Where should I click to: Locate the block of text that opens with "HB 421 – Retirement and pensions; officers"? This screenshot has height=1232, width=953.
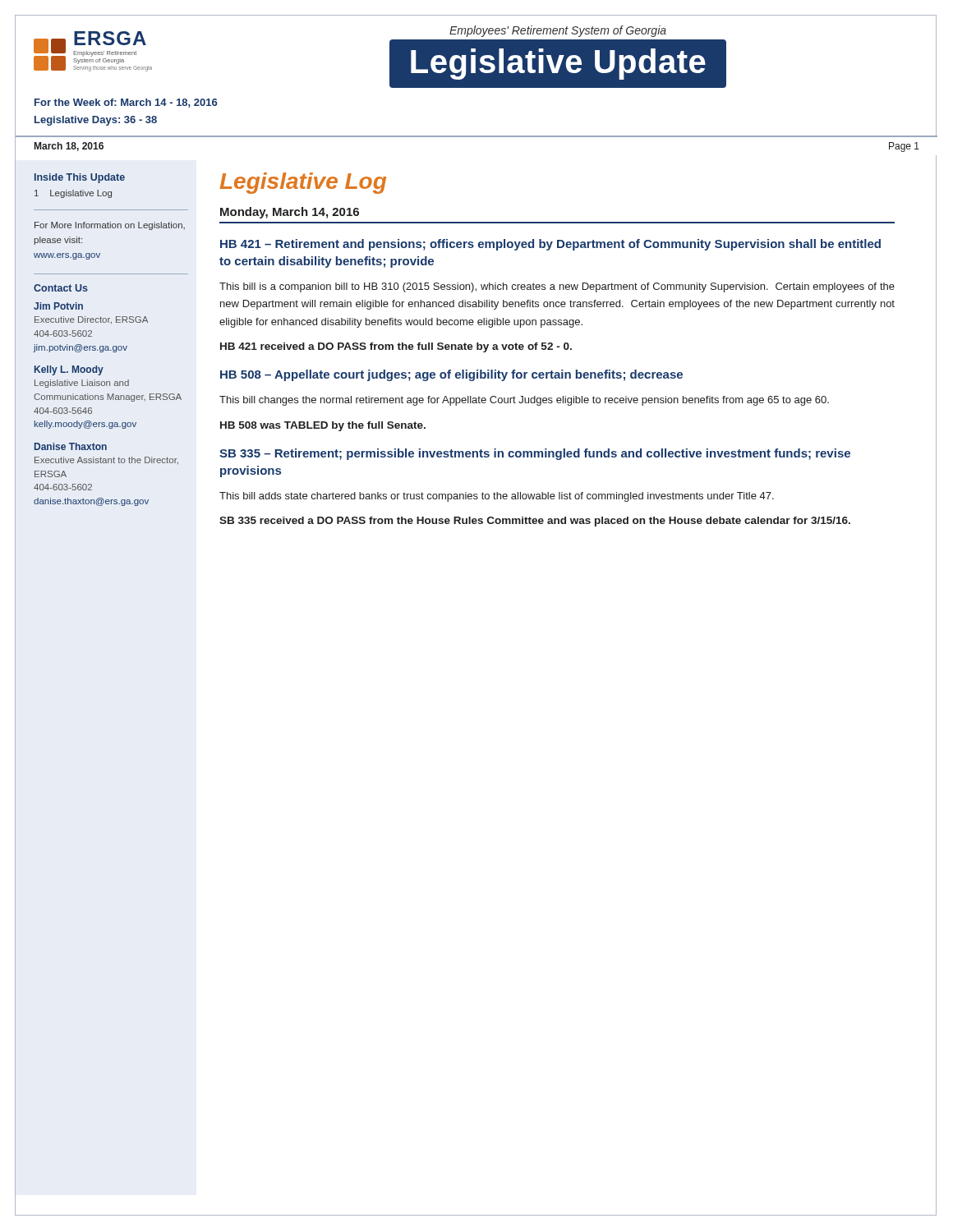point(550,252)
